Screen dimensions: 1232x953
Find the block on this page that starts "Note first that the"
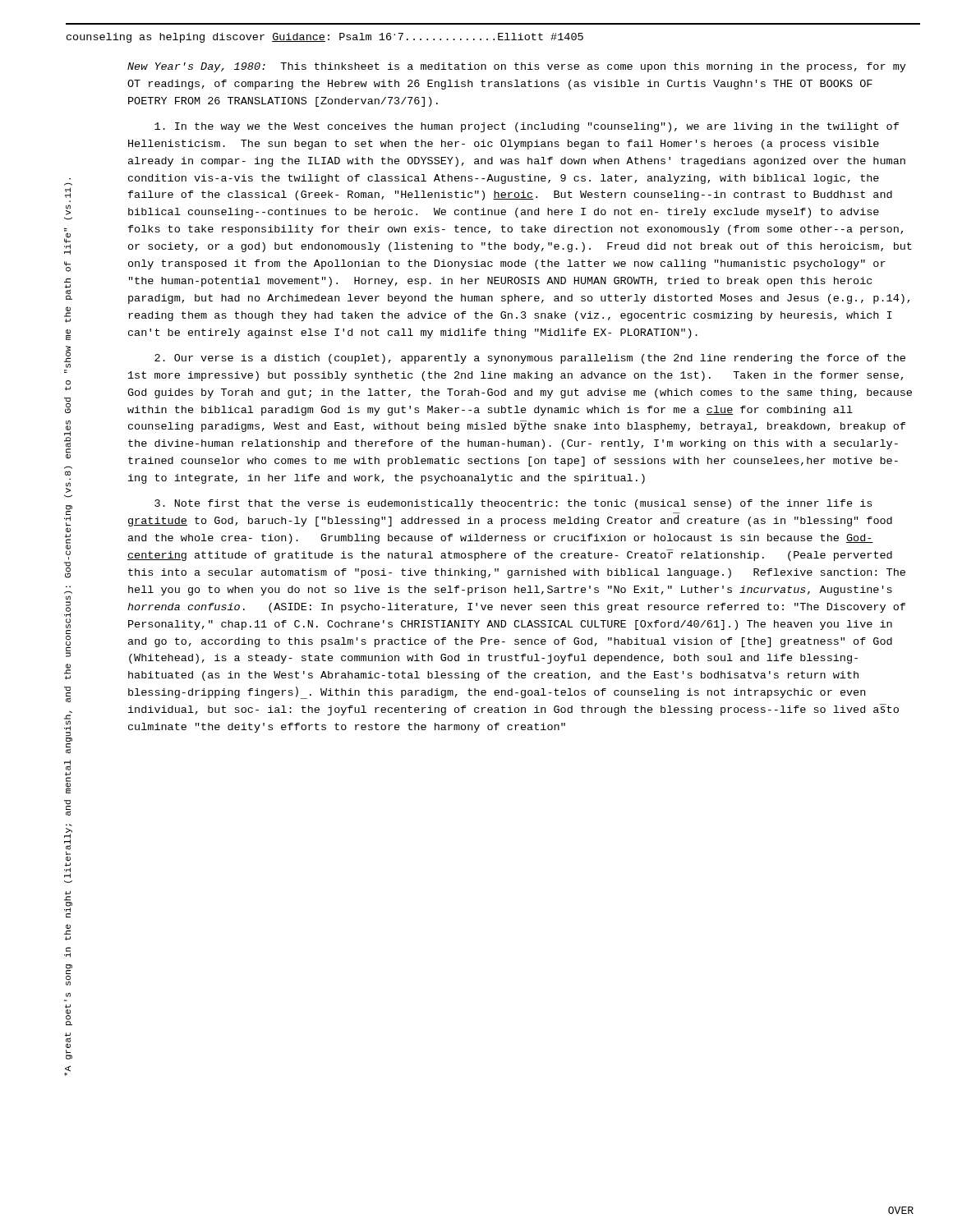[520, 616]
